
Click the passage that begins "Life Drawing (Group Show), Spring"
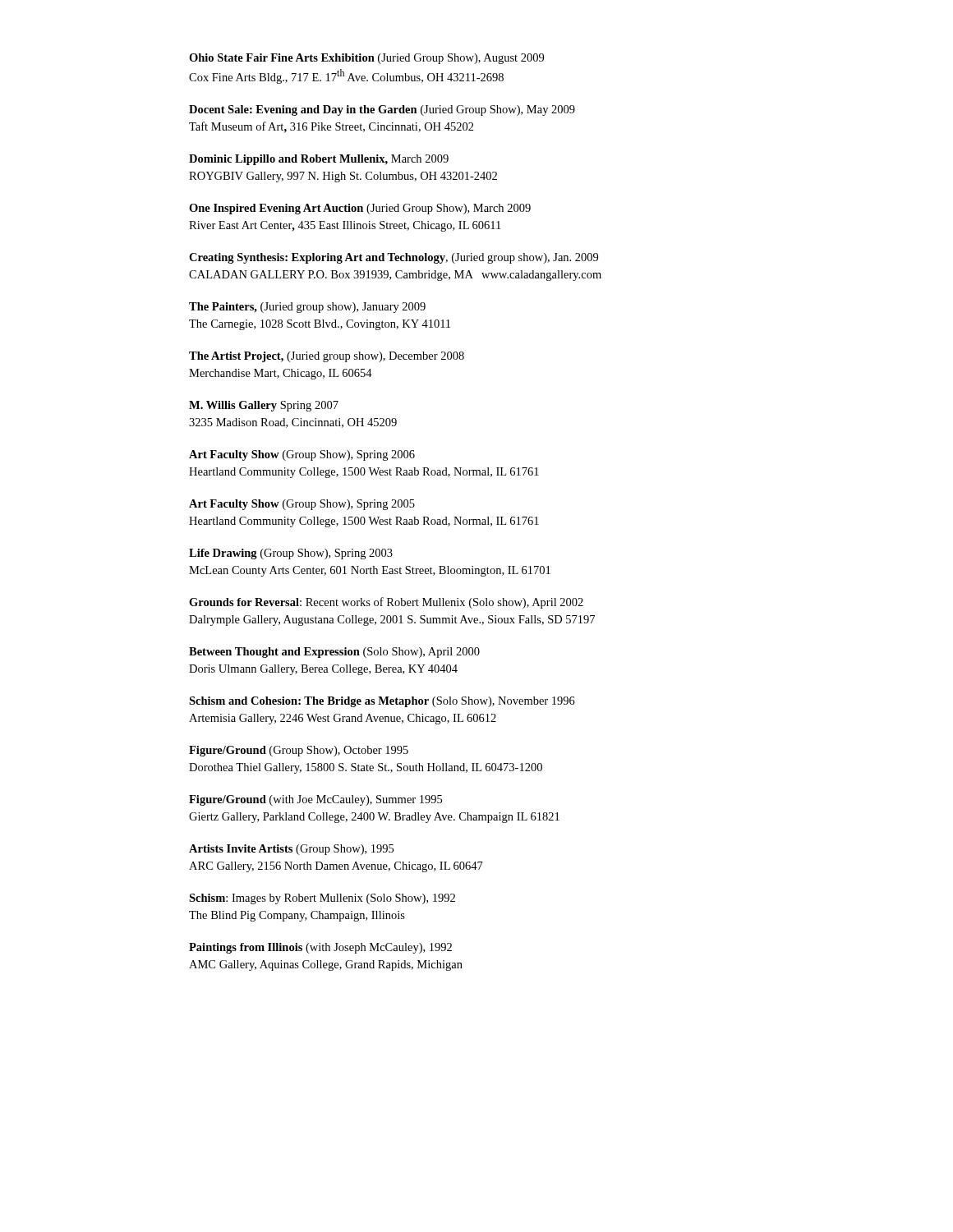476,562
